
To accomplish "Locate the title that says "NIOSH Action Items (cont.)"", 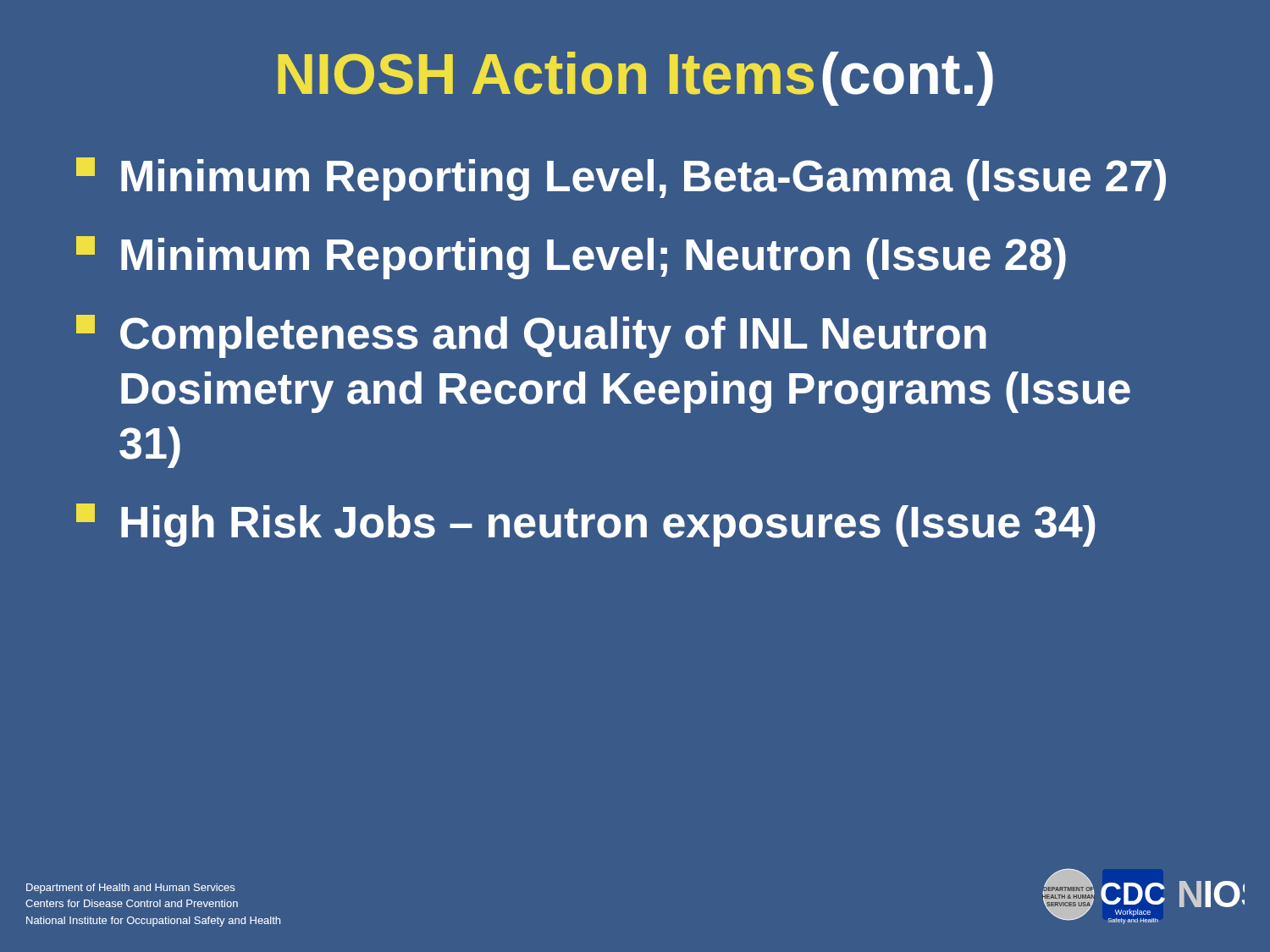I will pos(635,74).
